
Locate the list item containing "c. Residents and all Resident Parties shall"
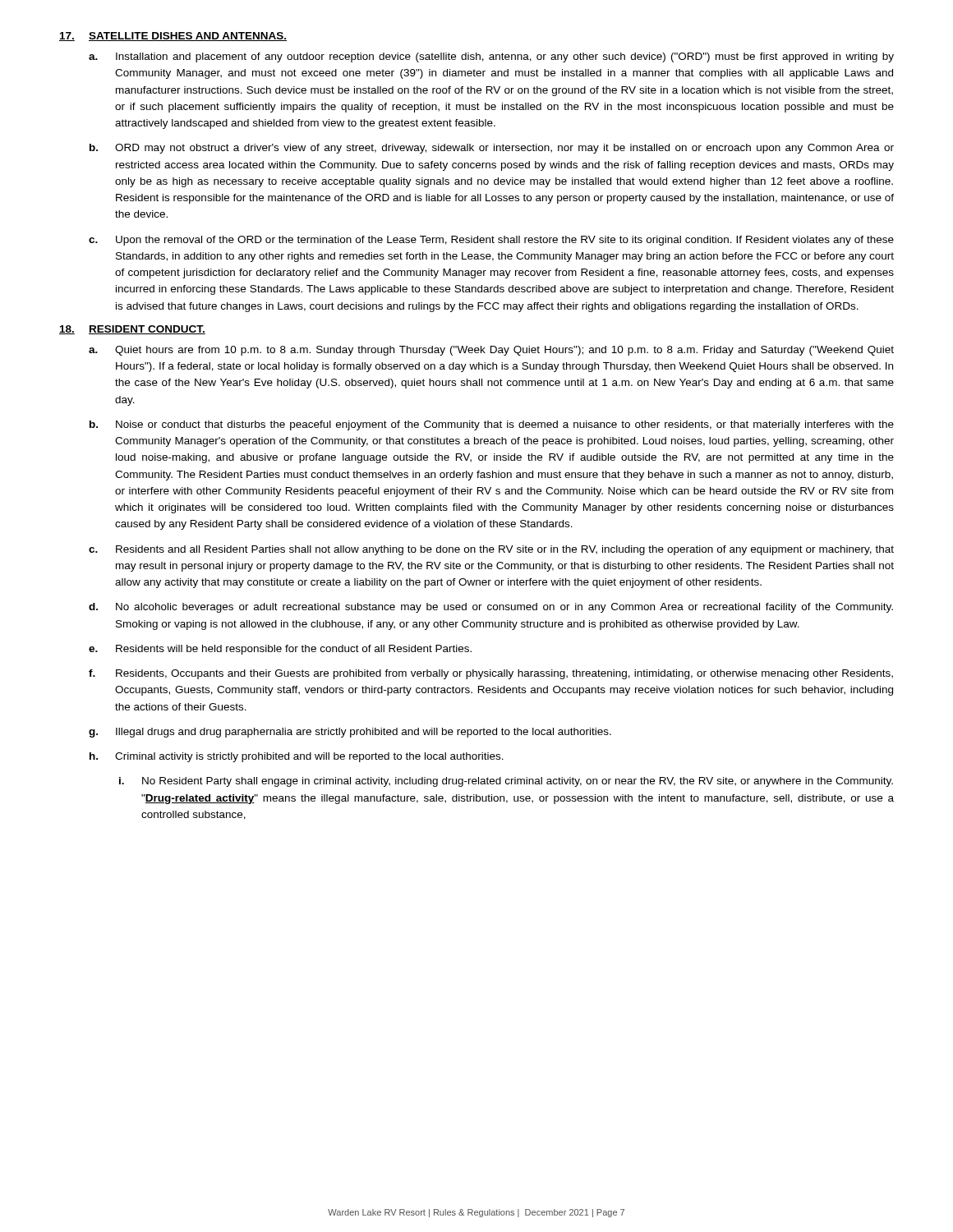point(491,566)
